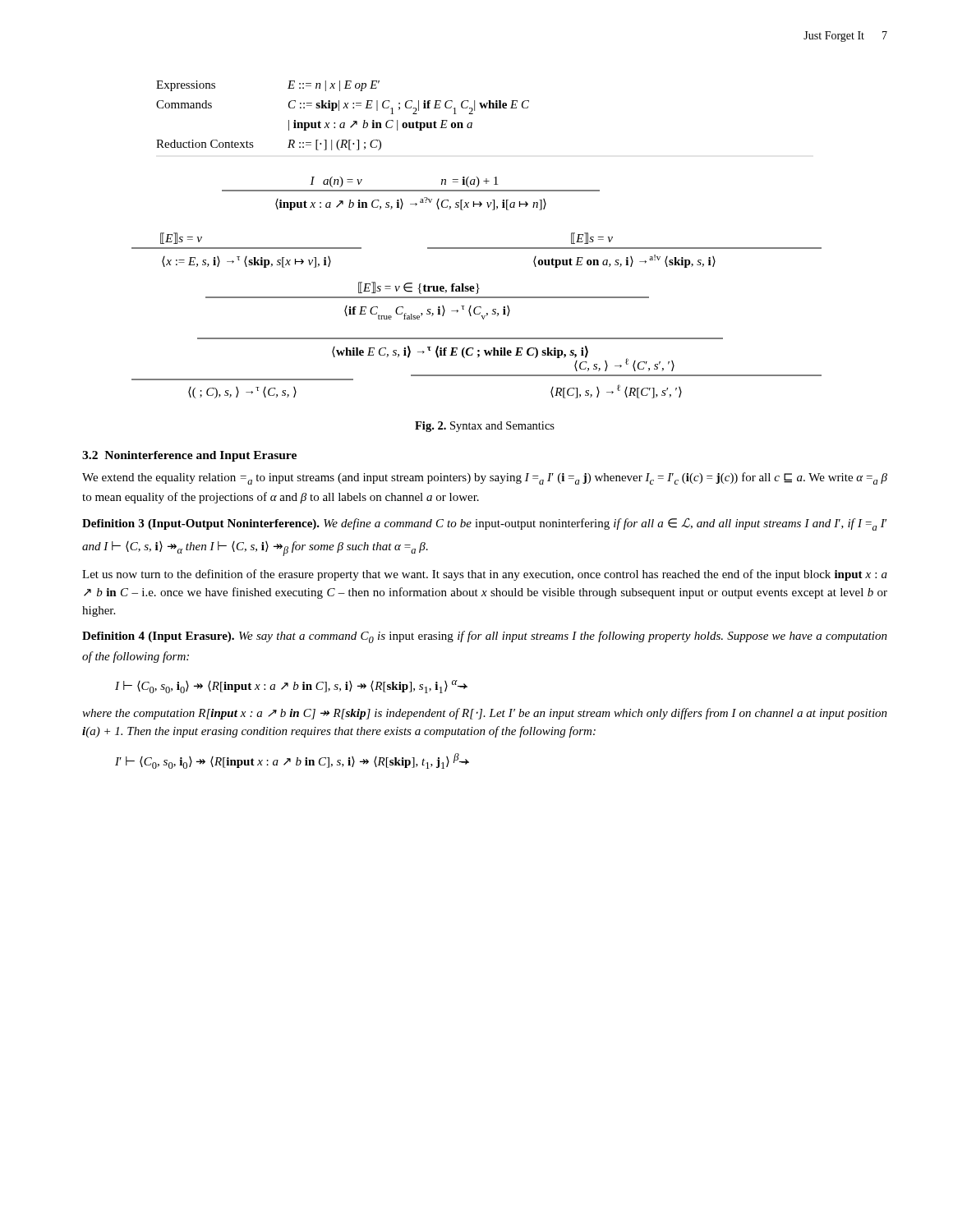Navigate to the region starting "I′ ⊢ ⟨C0, s0, i0⟩ ↠ ⟨R[input x"
Viewport: 953px width, 1232px height.
(292, 761)
